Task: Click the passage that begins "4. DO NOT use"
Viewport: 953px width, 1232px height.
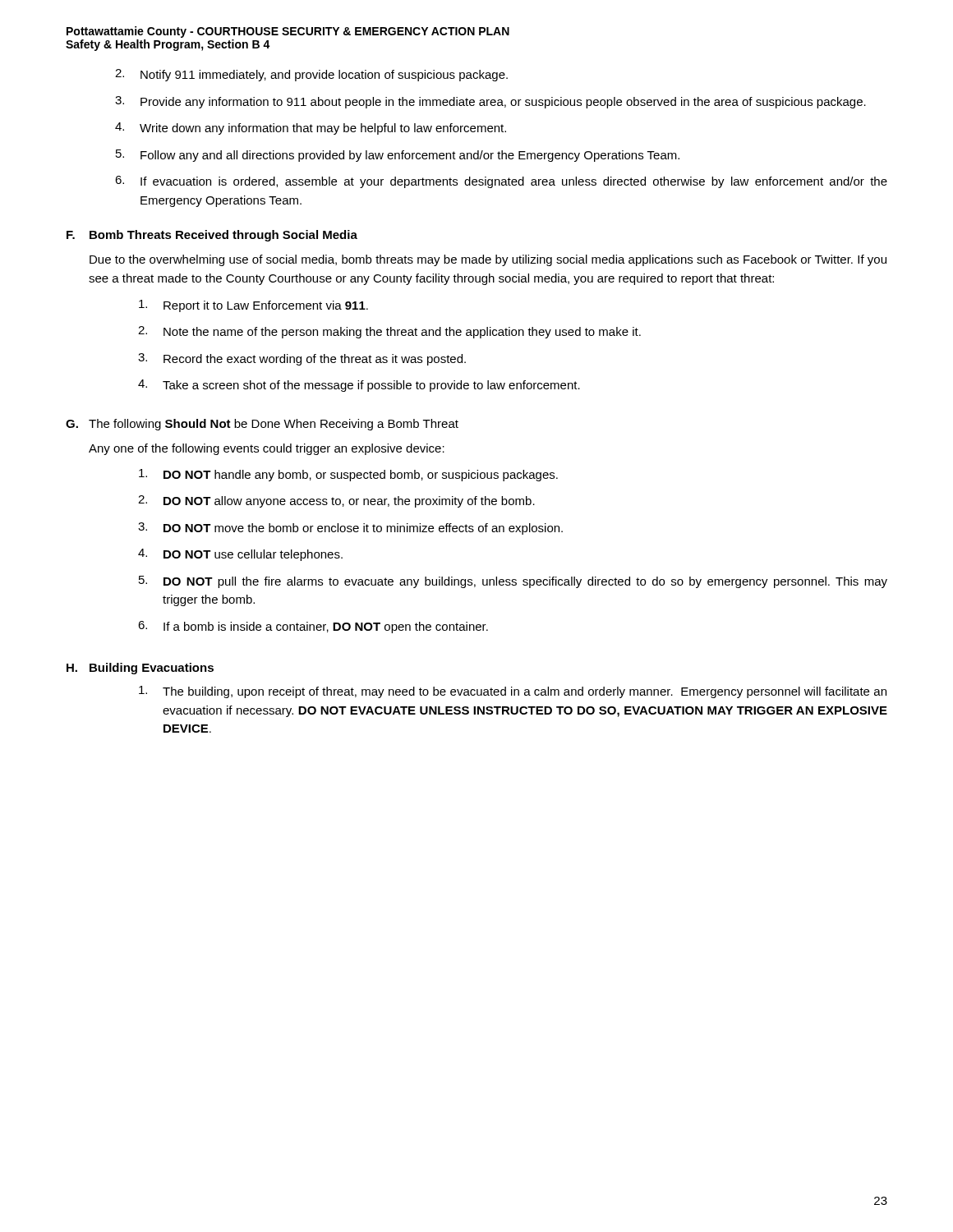Action: (x=240, y=555)
